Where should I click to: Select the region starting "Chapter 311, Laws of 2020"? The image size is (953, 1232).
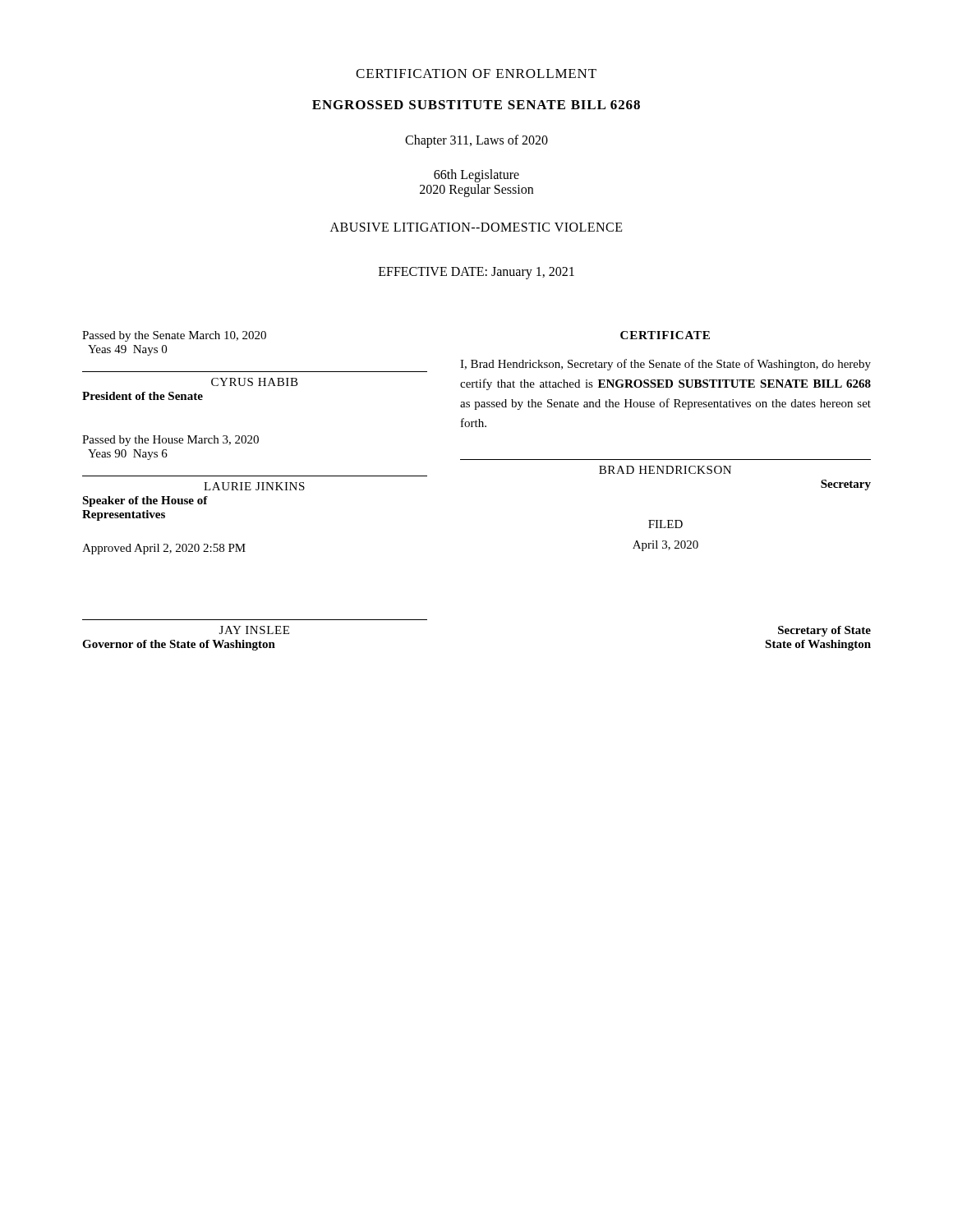[476, 140]
